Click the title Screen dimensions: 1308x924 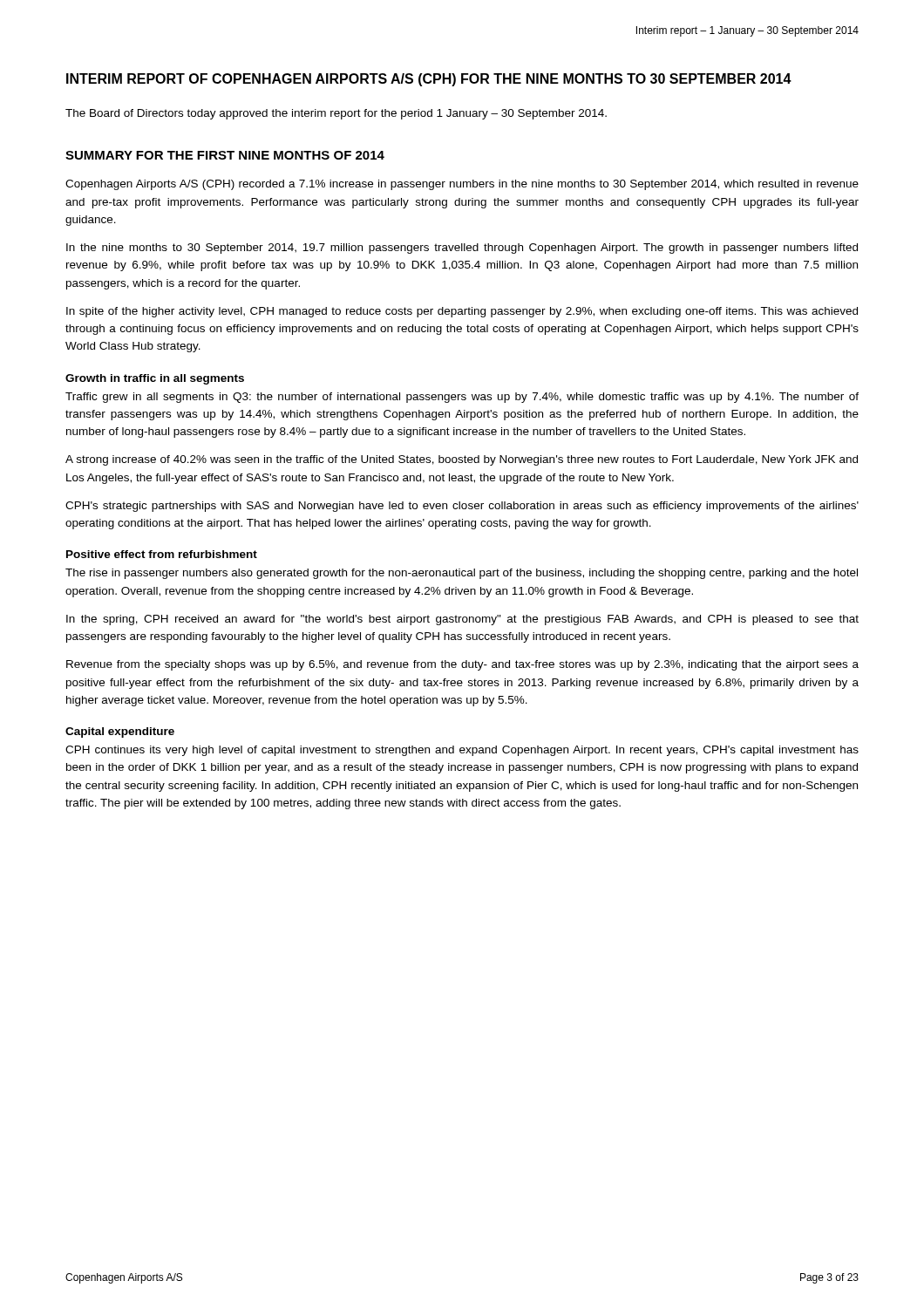pyautogui.click(x=462, y=79)
